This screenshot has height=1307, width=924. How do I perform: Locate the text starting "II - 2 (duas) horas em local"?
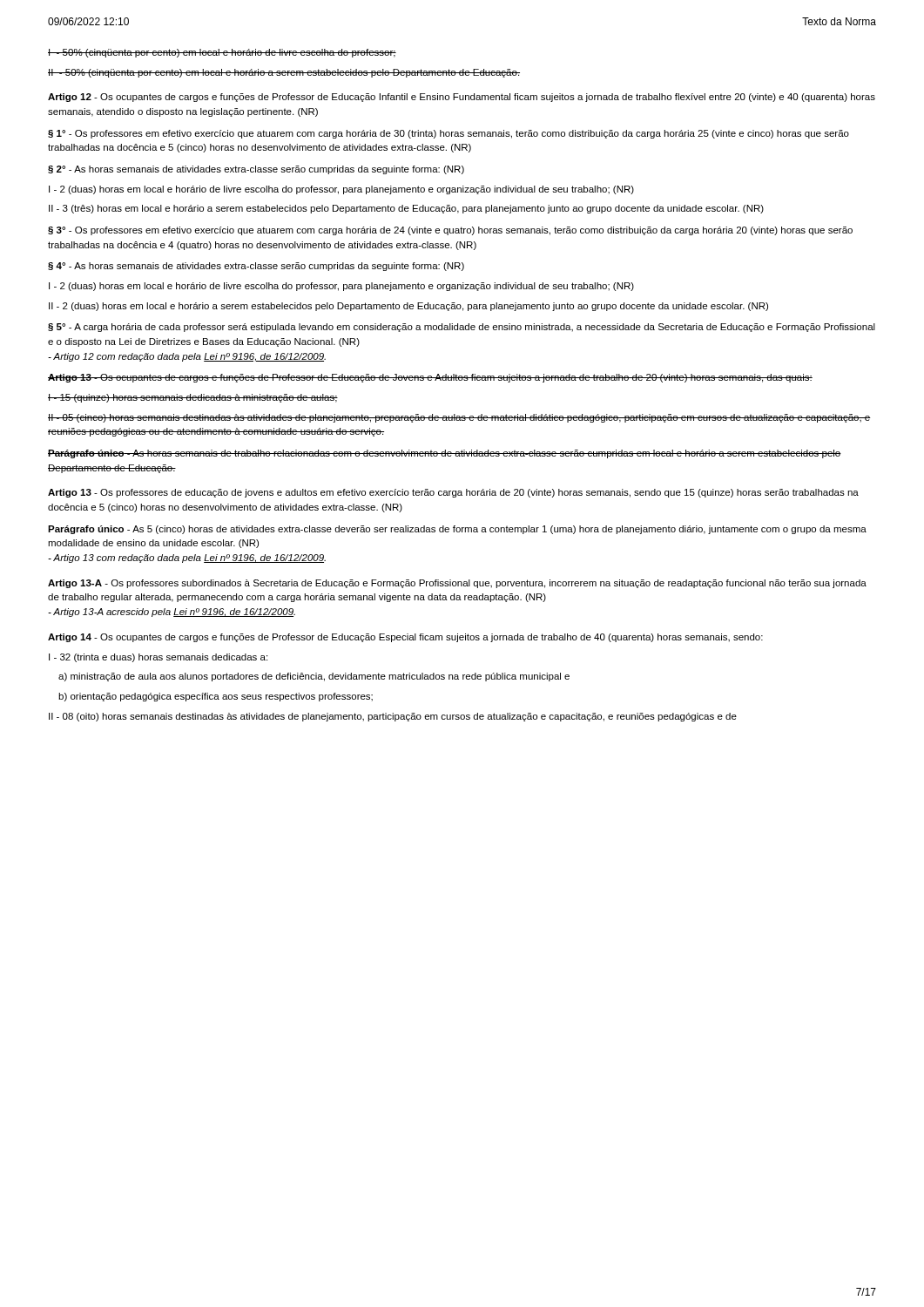pyautogui.click(x=408, y=306)
